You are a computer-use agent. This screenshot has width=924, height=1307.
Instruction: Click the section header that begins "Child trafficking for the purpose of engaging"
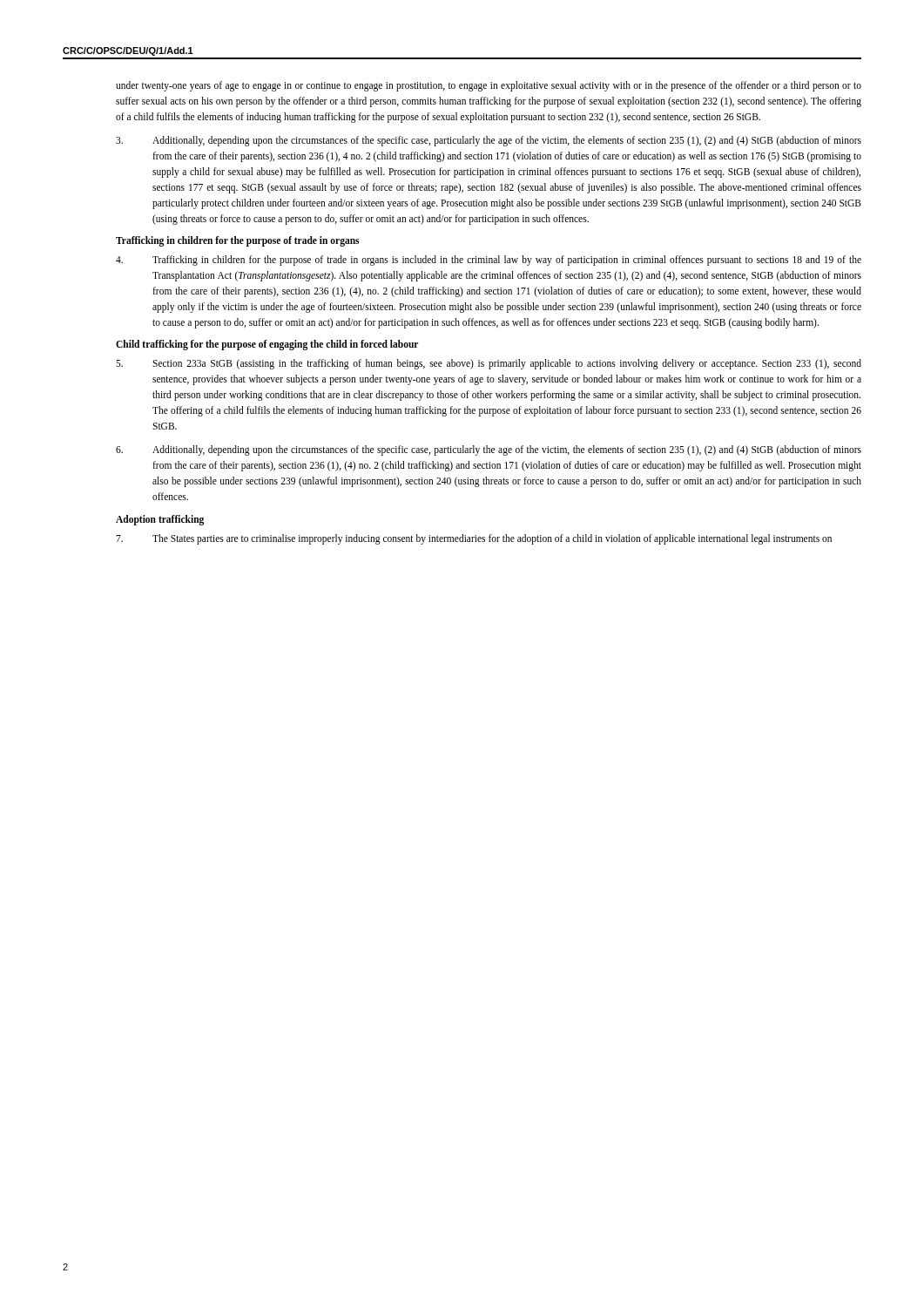267,345
